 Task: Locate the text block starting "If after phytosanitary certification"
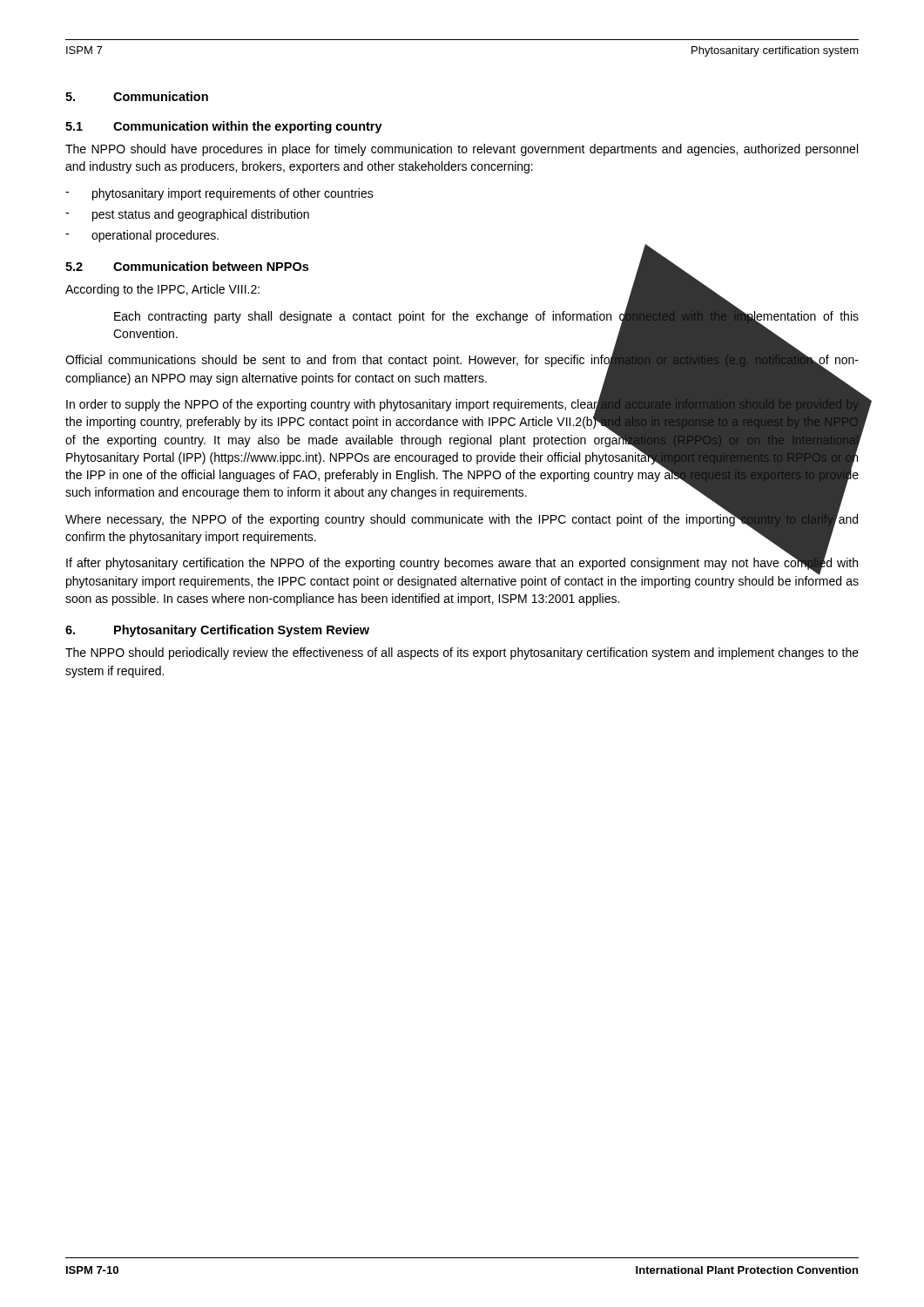pos(462,581)
